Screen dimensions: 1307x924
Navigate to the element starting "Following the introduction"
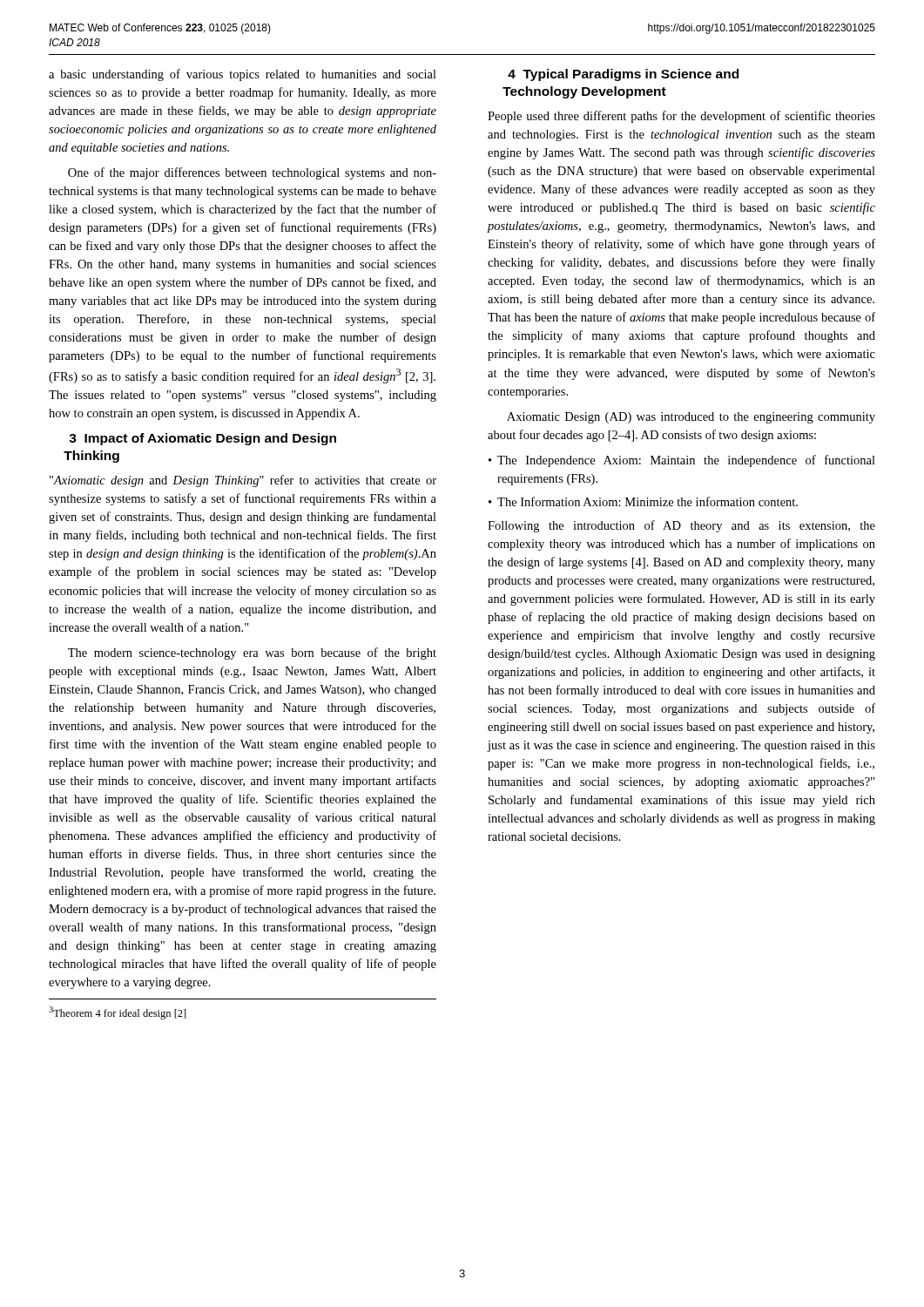tap(681, 681)
